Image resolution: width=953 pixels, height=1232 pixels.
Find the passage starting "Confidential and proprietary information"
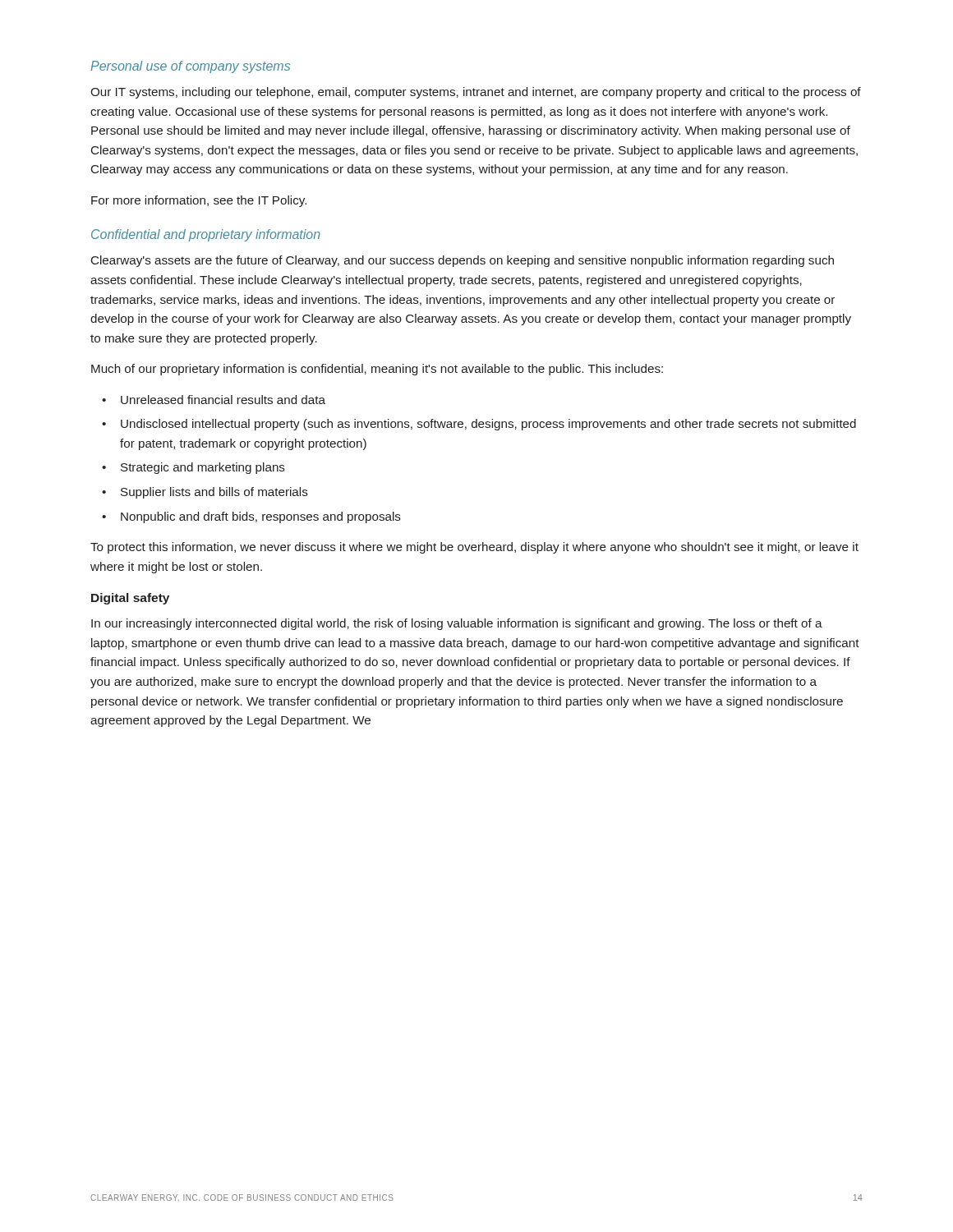205,235
